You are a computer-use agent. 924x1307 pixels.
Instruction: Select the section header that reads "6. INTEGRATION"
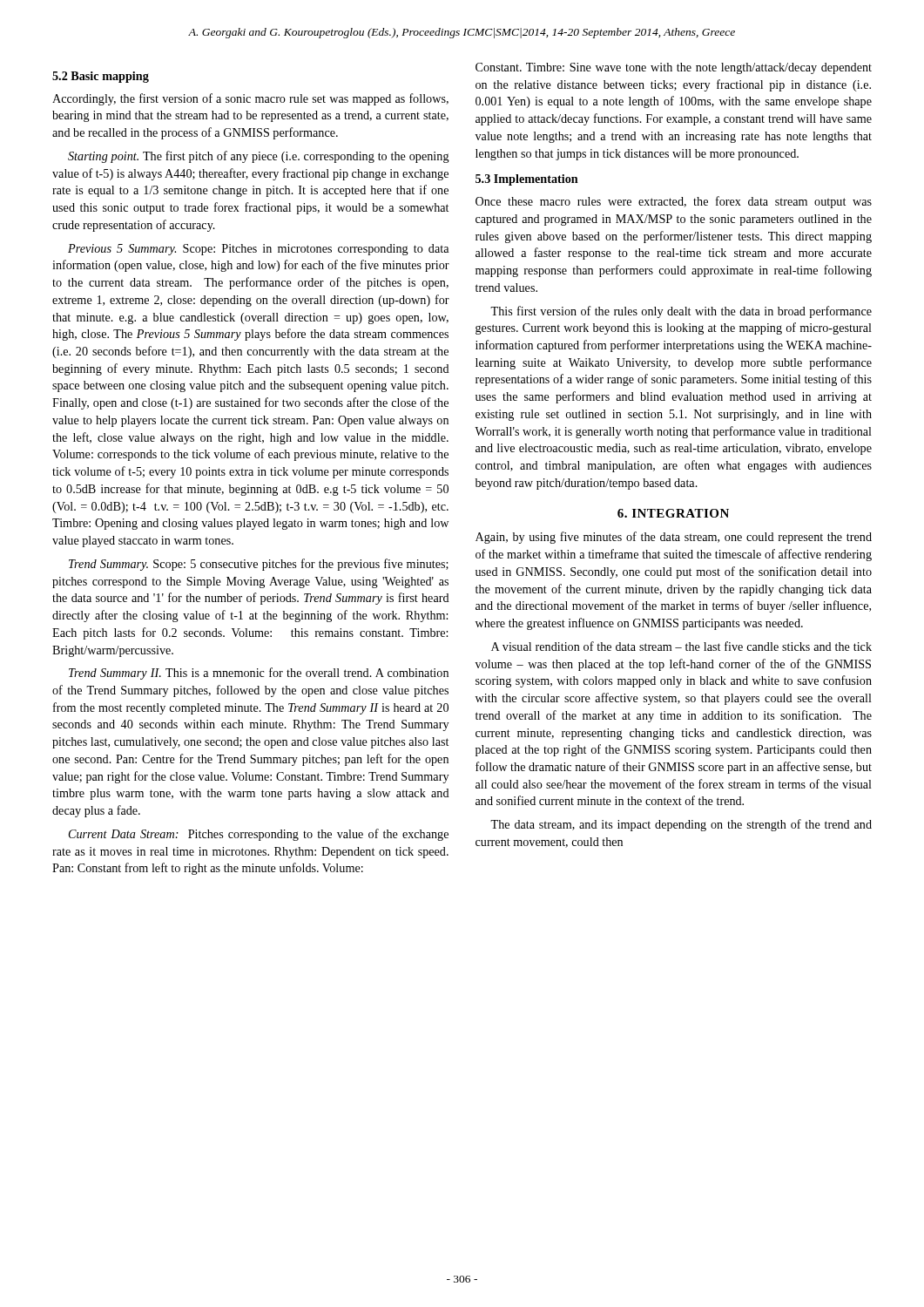[x=673, y=513]
